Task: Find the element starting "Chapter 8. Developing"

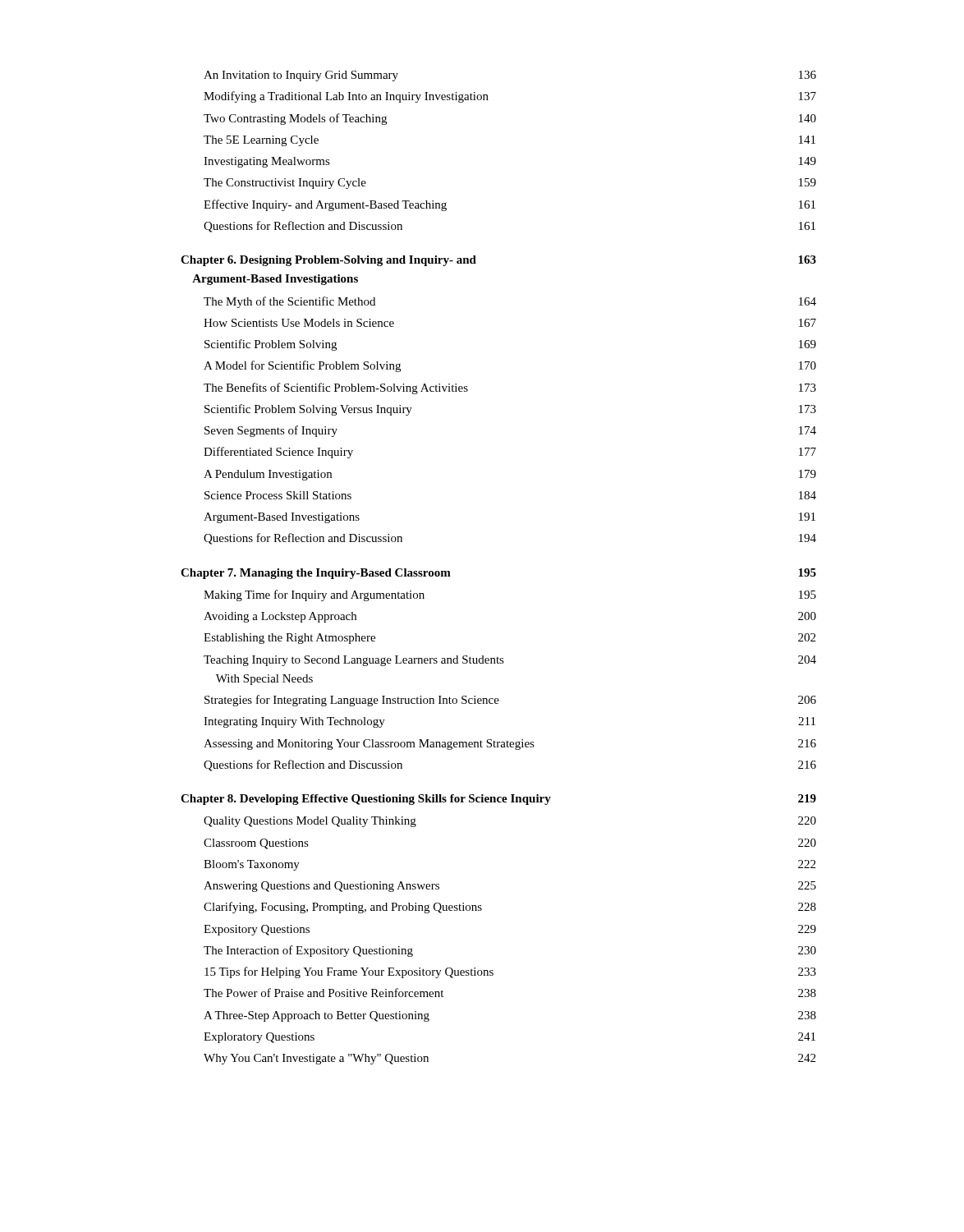Action: pos(498,799)
